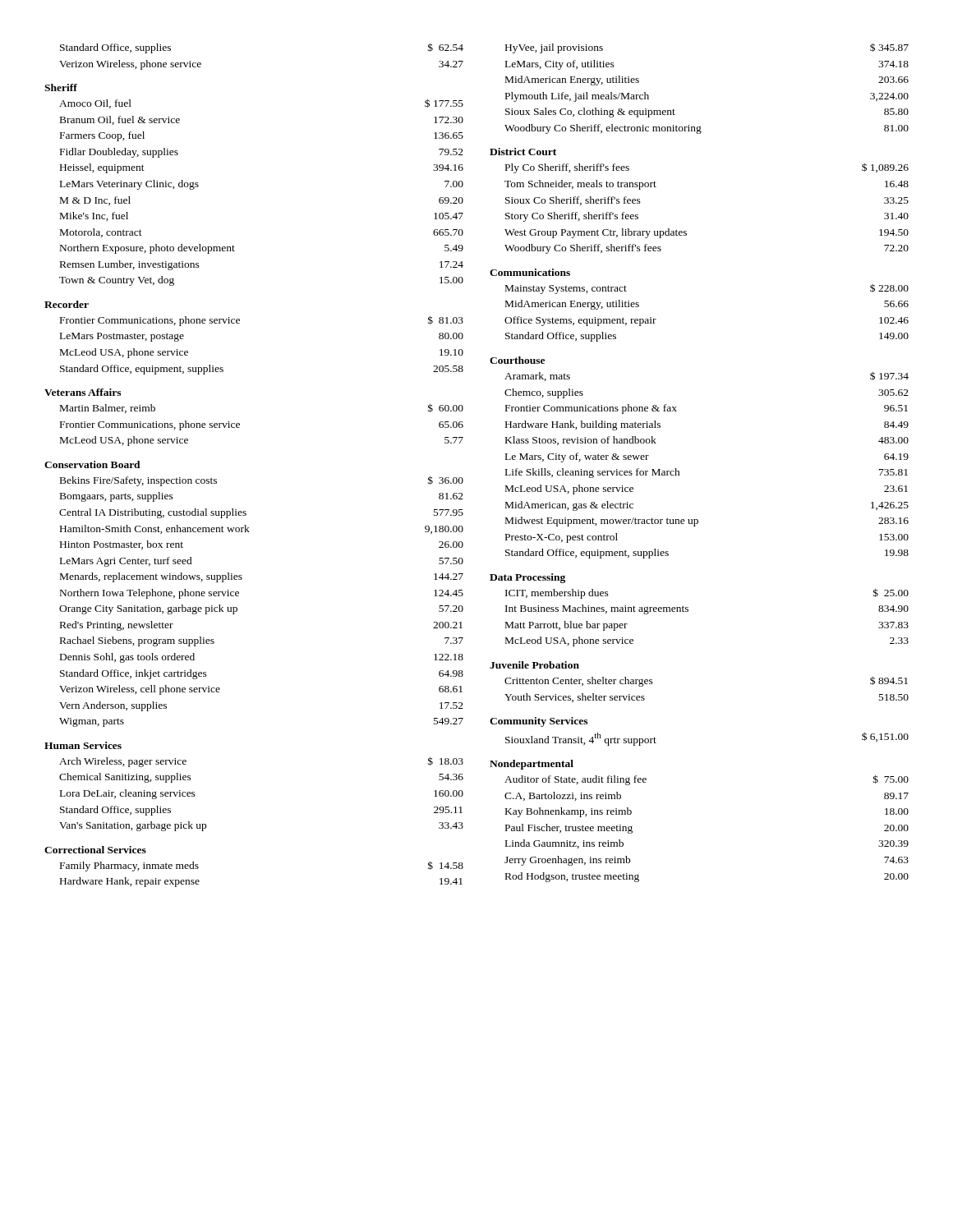Locate the block of text that opens with "Van's Sanitation, garbage pick"
Screen dimensions: 1232x953
(124, 826)
